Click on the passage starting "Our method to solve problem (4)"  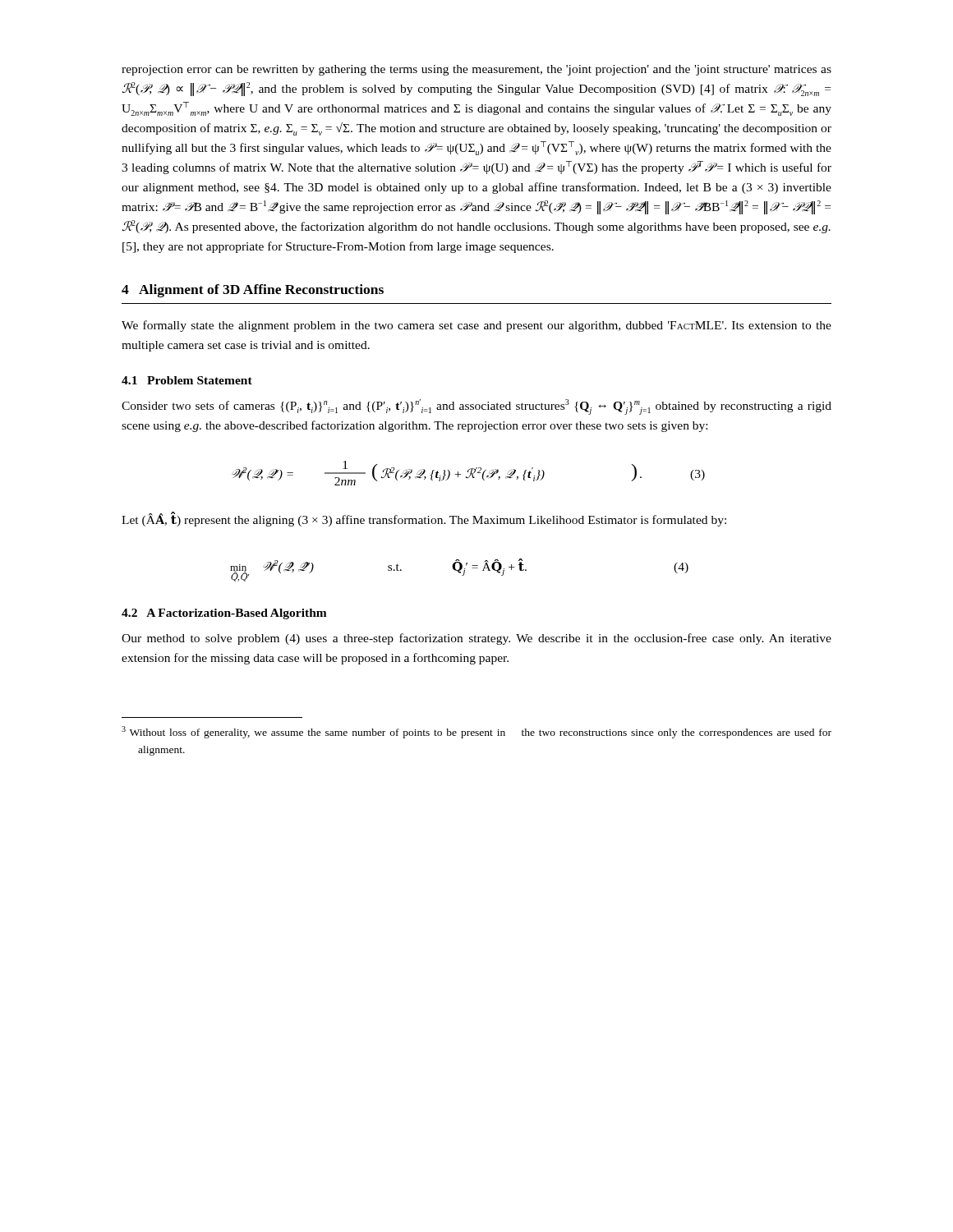tap(476, 648)
